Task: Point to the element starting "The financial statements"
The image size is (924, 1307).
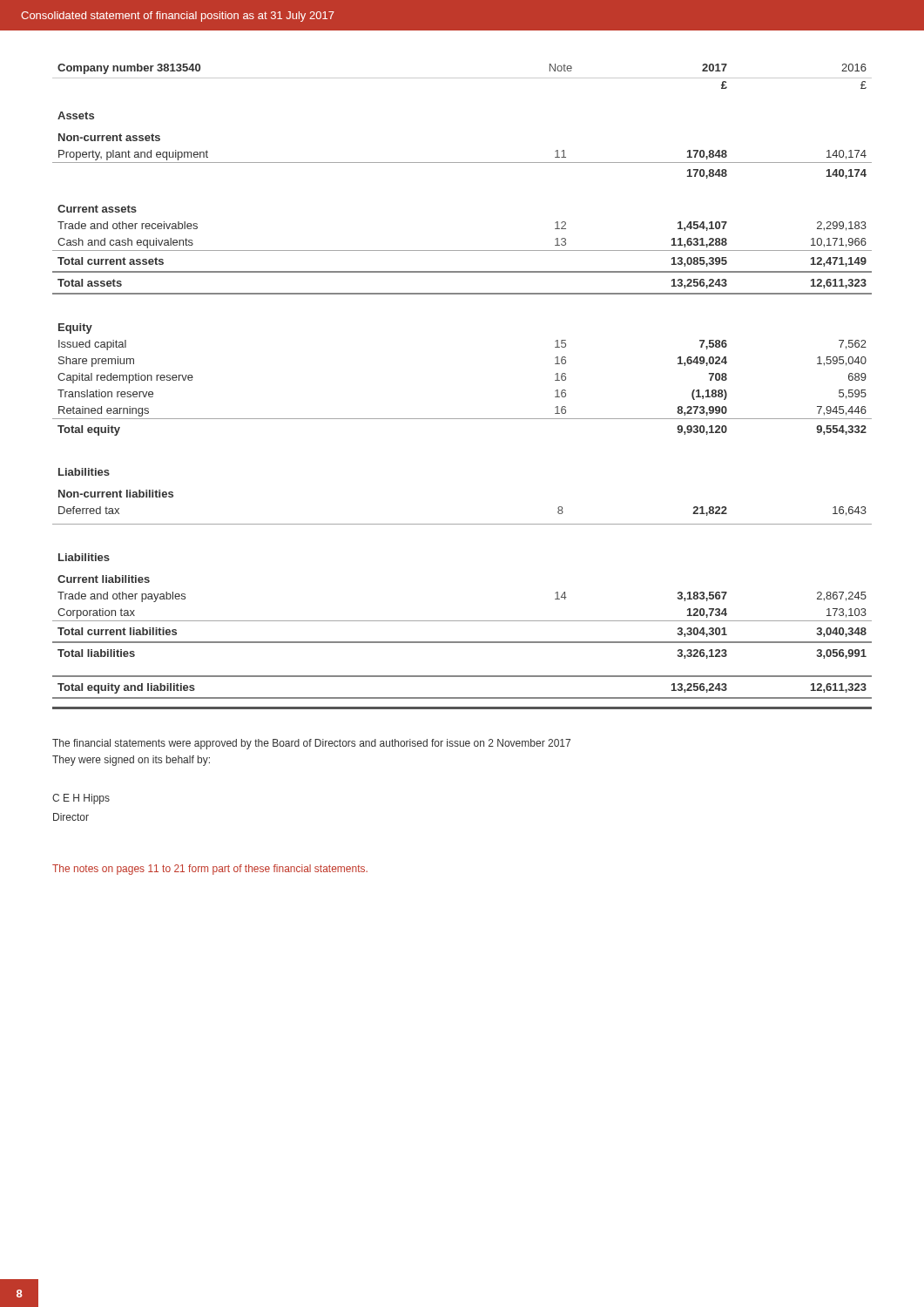Action: (x=312, y=752)
